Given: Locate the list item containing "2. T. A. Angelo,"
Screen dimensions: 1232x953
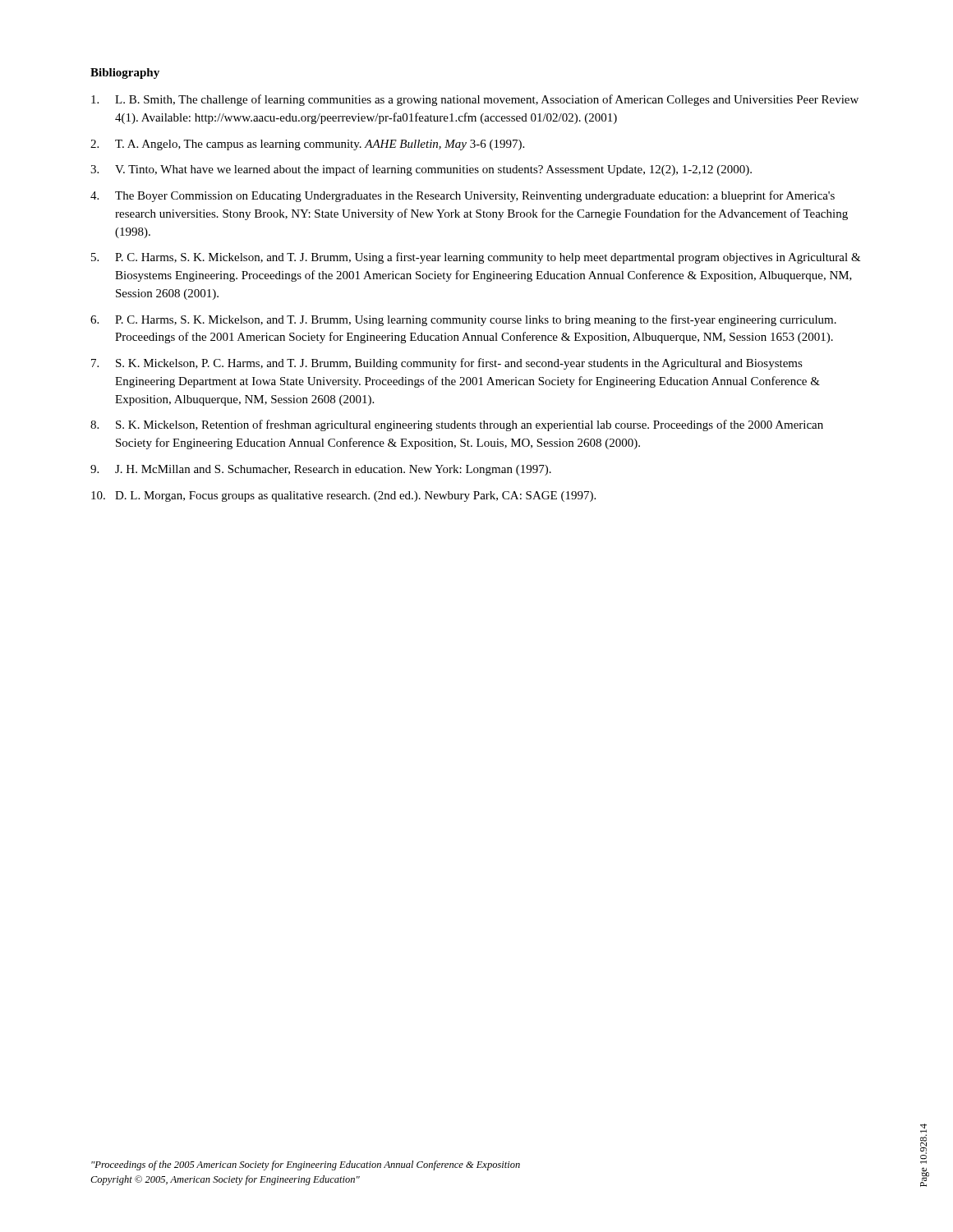Looking at the screenshot, I should click(476, 144).
